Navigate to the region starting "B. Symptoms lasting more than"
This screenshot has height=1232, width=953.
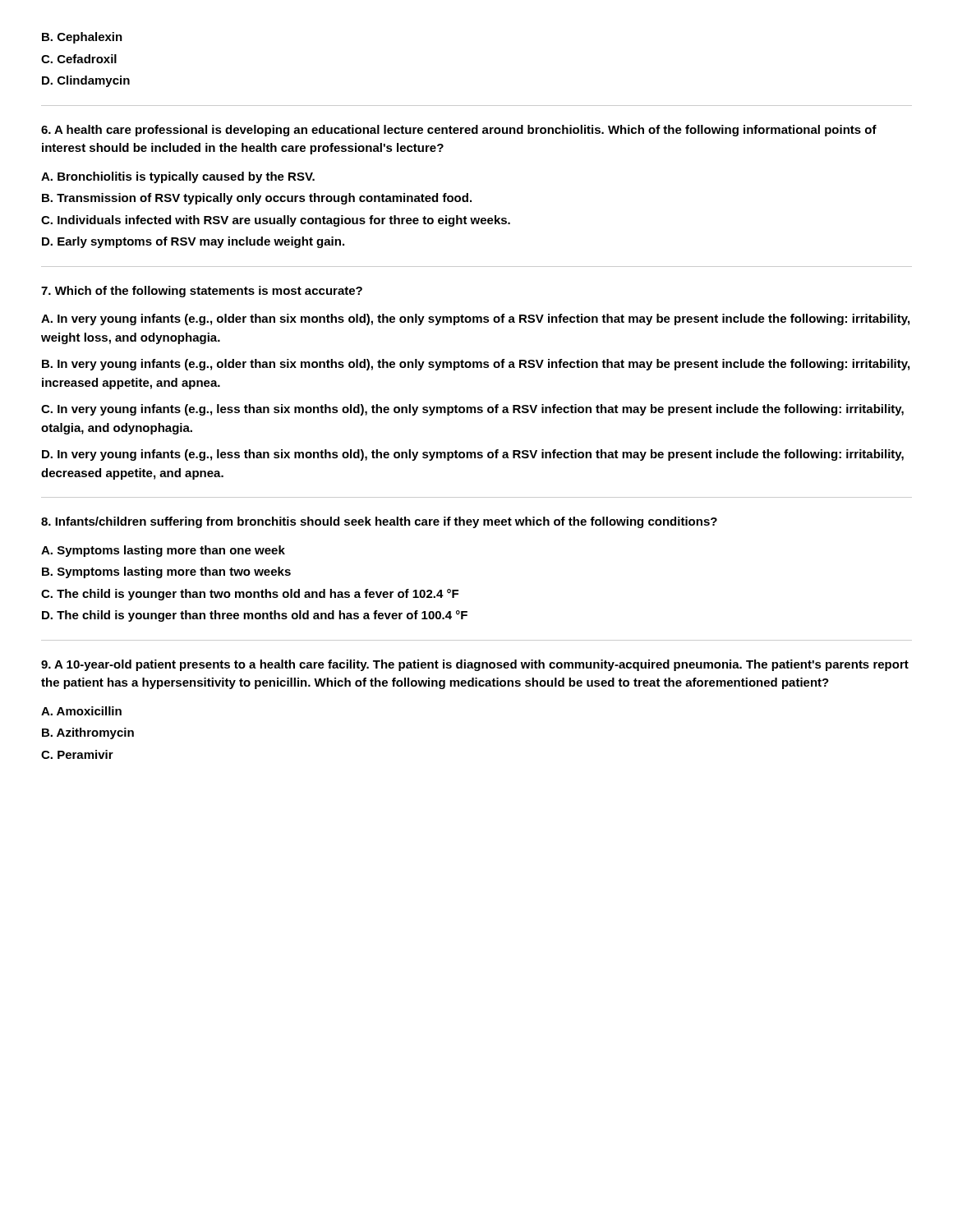pyautogui.click(x=166, y=571)
